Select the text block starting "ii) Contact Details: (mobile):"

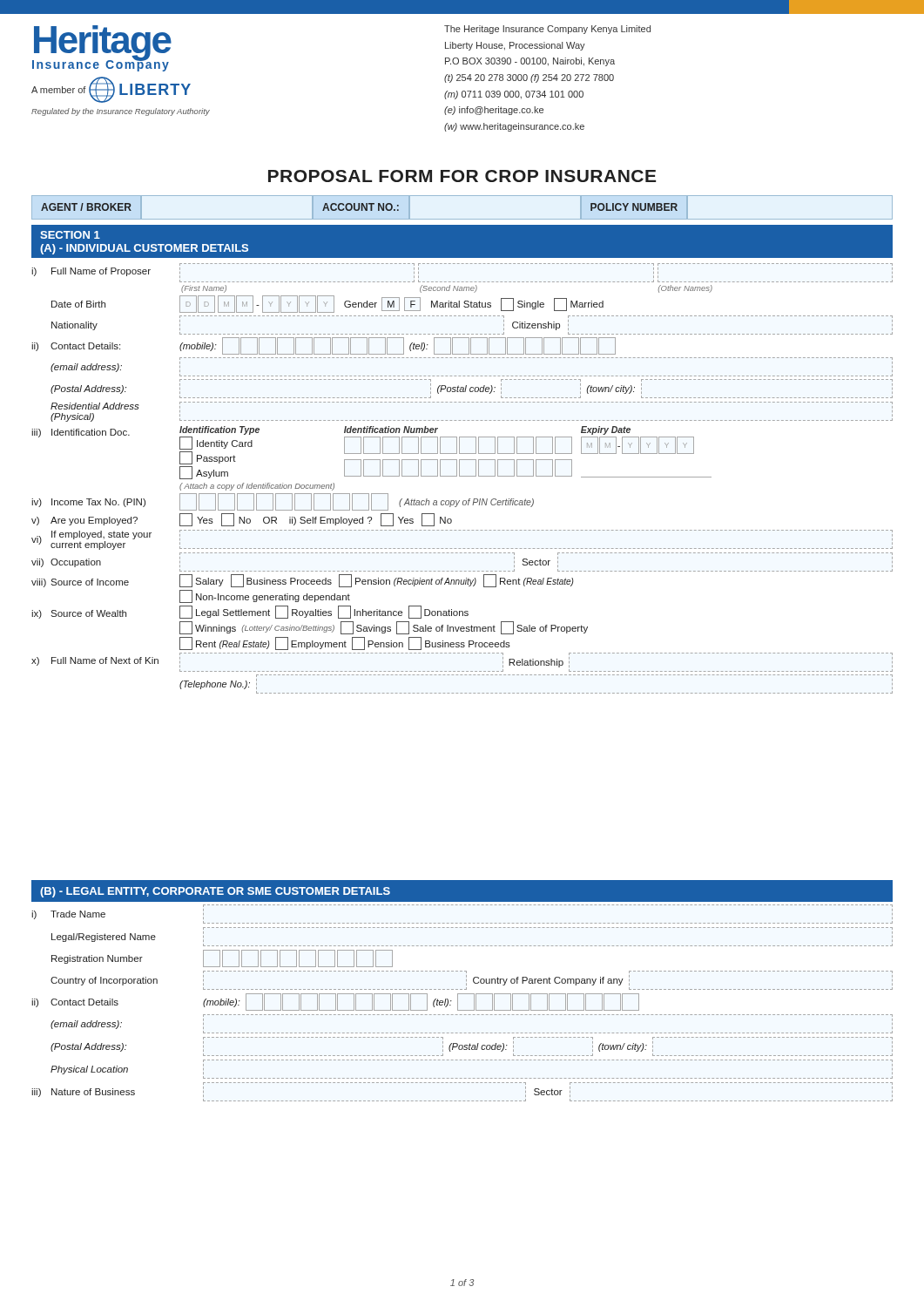[x=462, y=346]
